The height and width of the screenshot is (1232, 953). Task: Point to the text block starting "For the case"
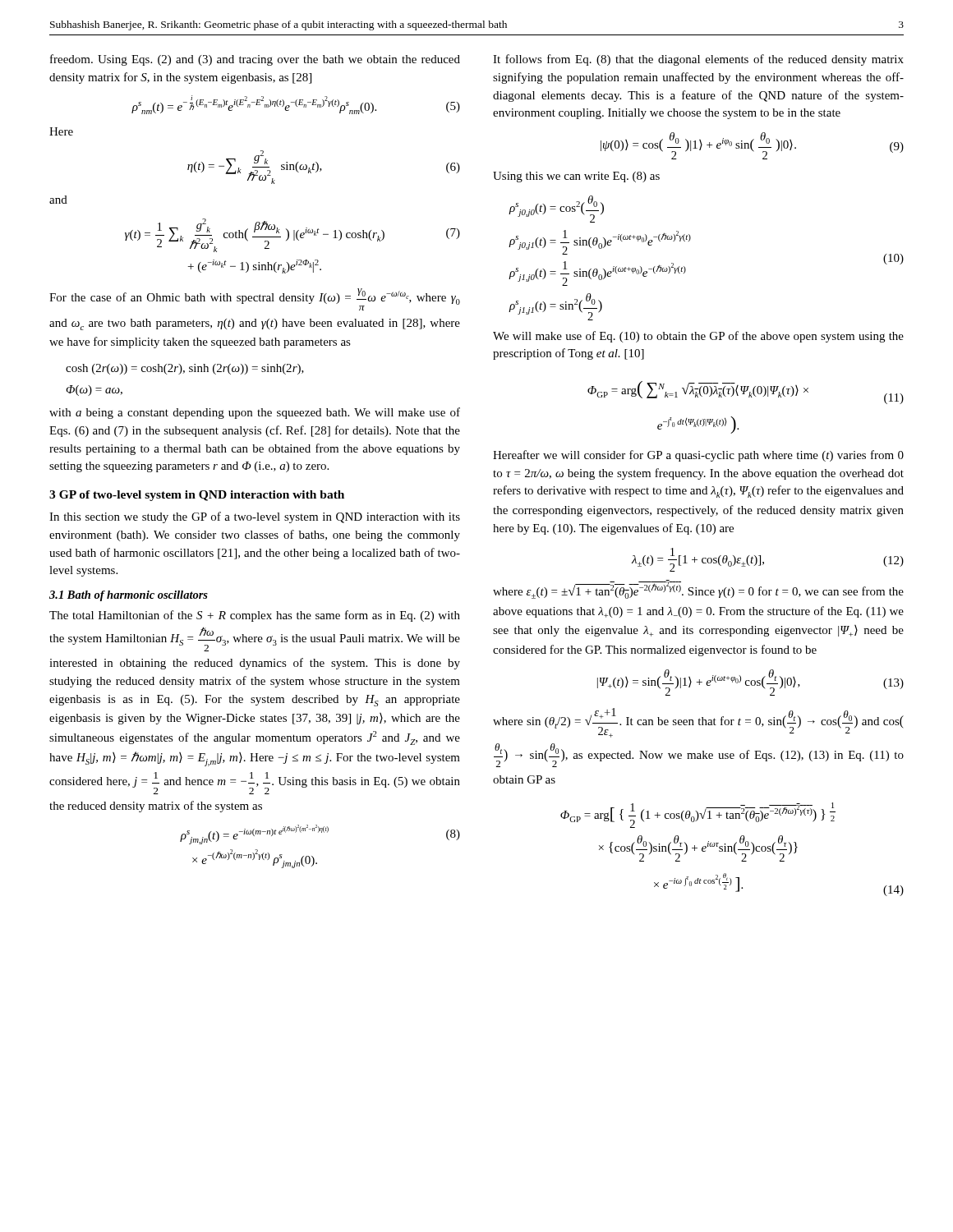tap(255, 317)
